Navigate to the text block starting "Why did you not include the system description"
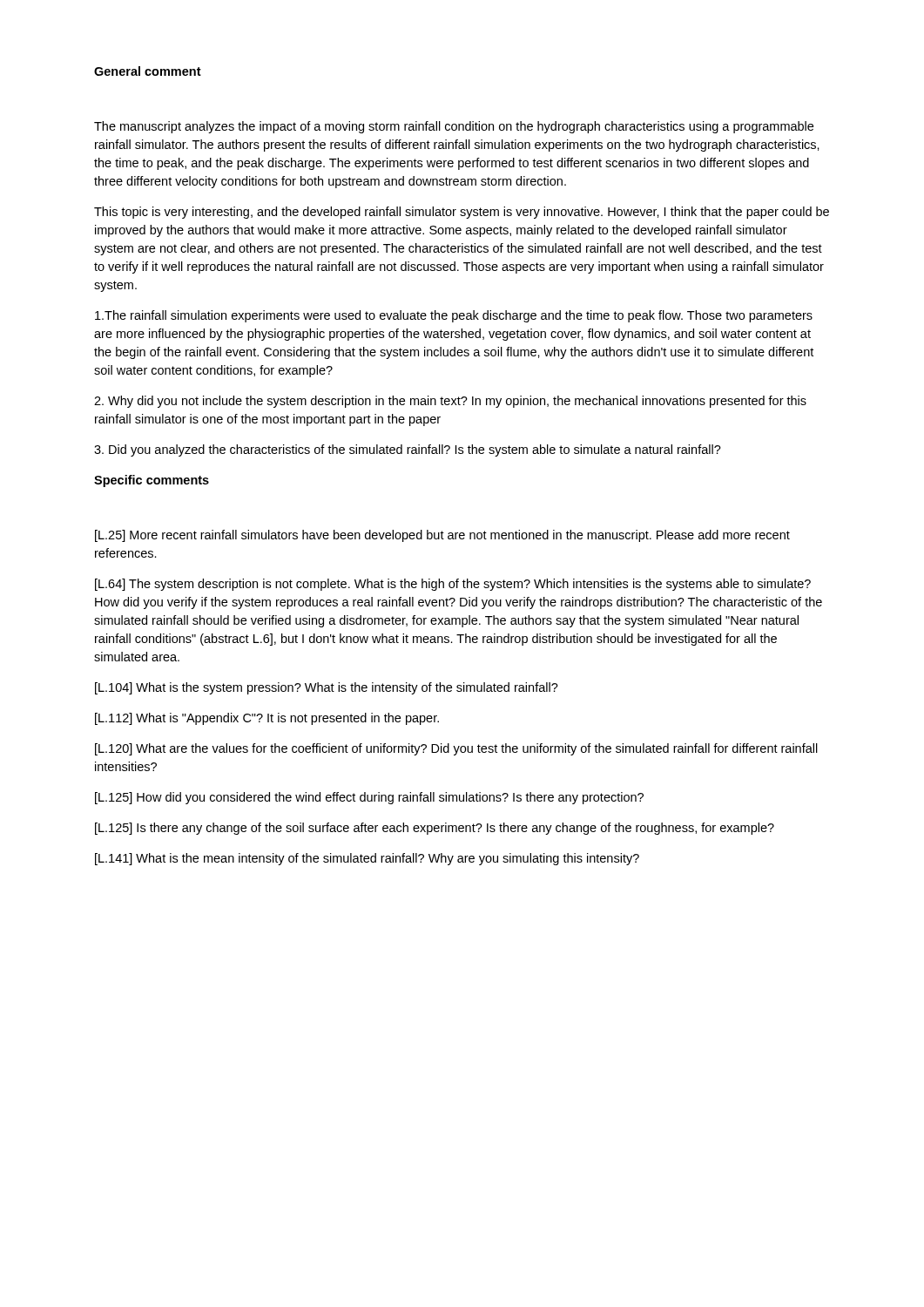Viewport: 924px width, 1307px height. point(450,410)
